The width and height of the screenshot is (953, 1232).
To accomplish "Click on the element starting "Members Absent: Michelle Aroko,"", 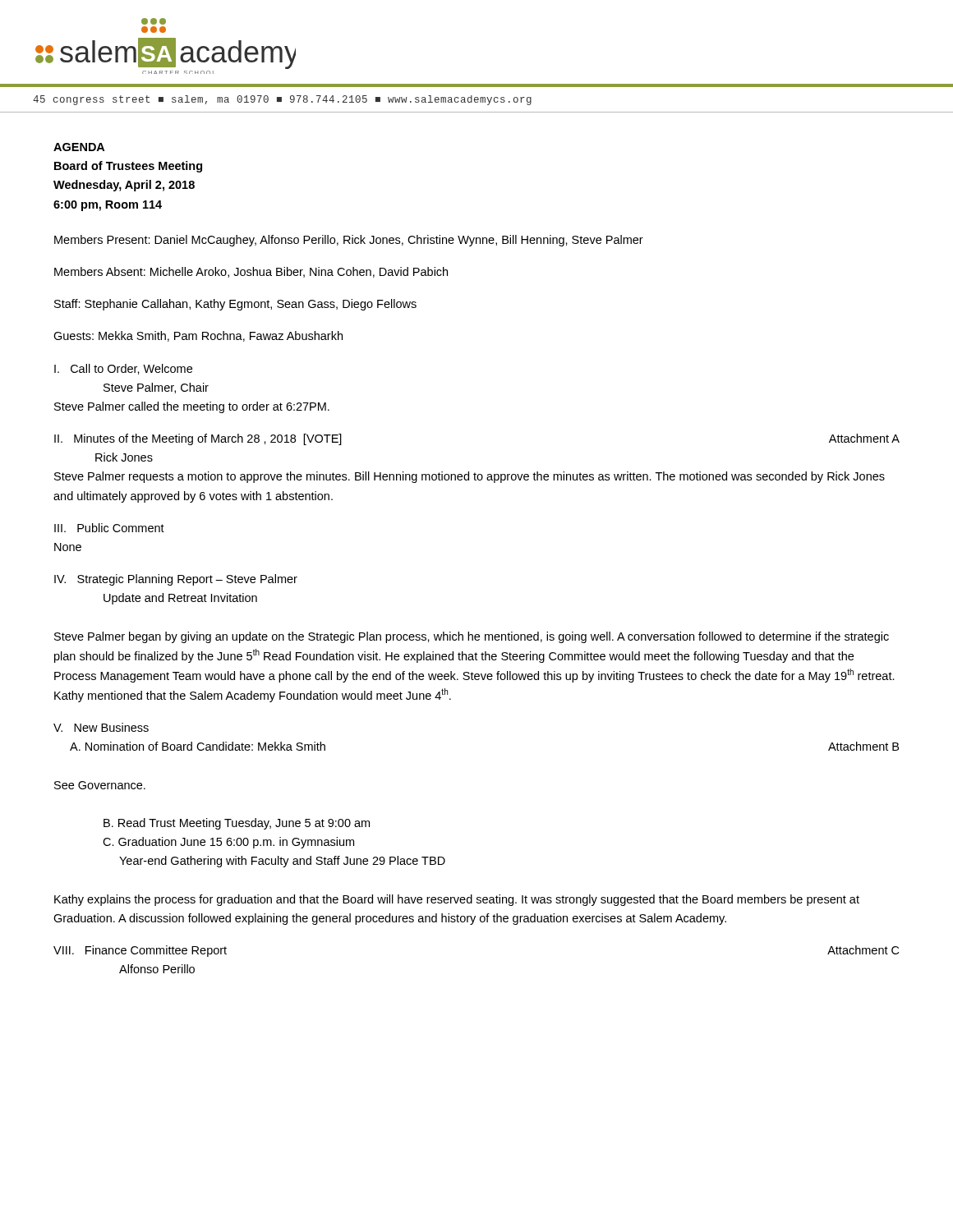I will (x=251, y=272).
